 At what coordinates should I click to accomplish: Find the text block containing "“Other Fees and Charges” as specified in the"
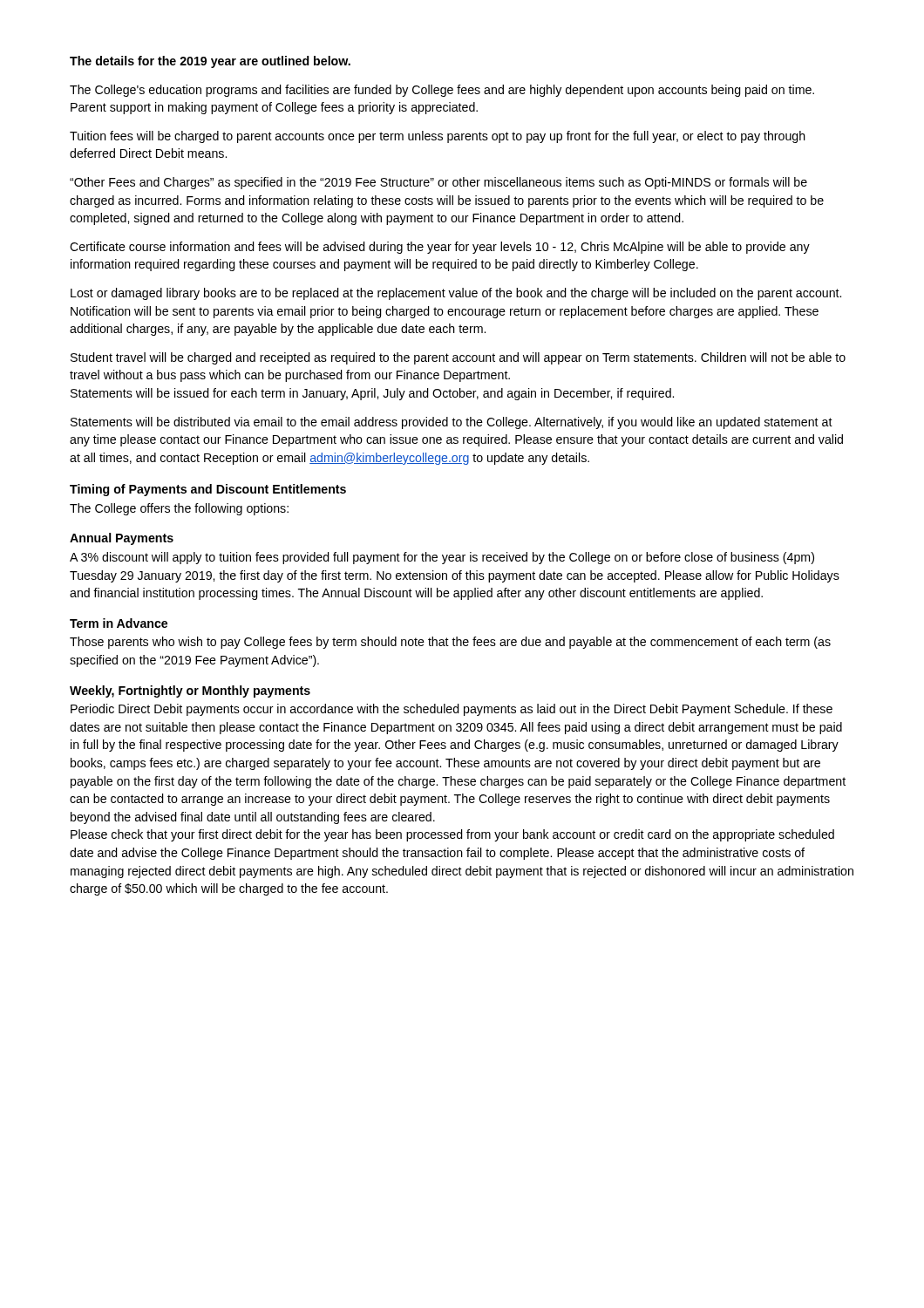coord(447,200)
